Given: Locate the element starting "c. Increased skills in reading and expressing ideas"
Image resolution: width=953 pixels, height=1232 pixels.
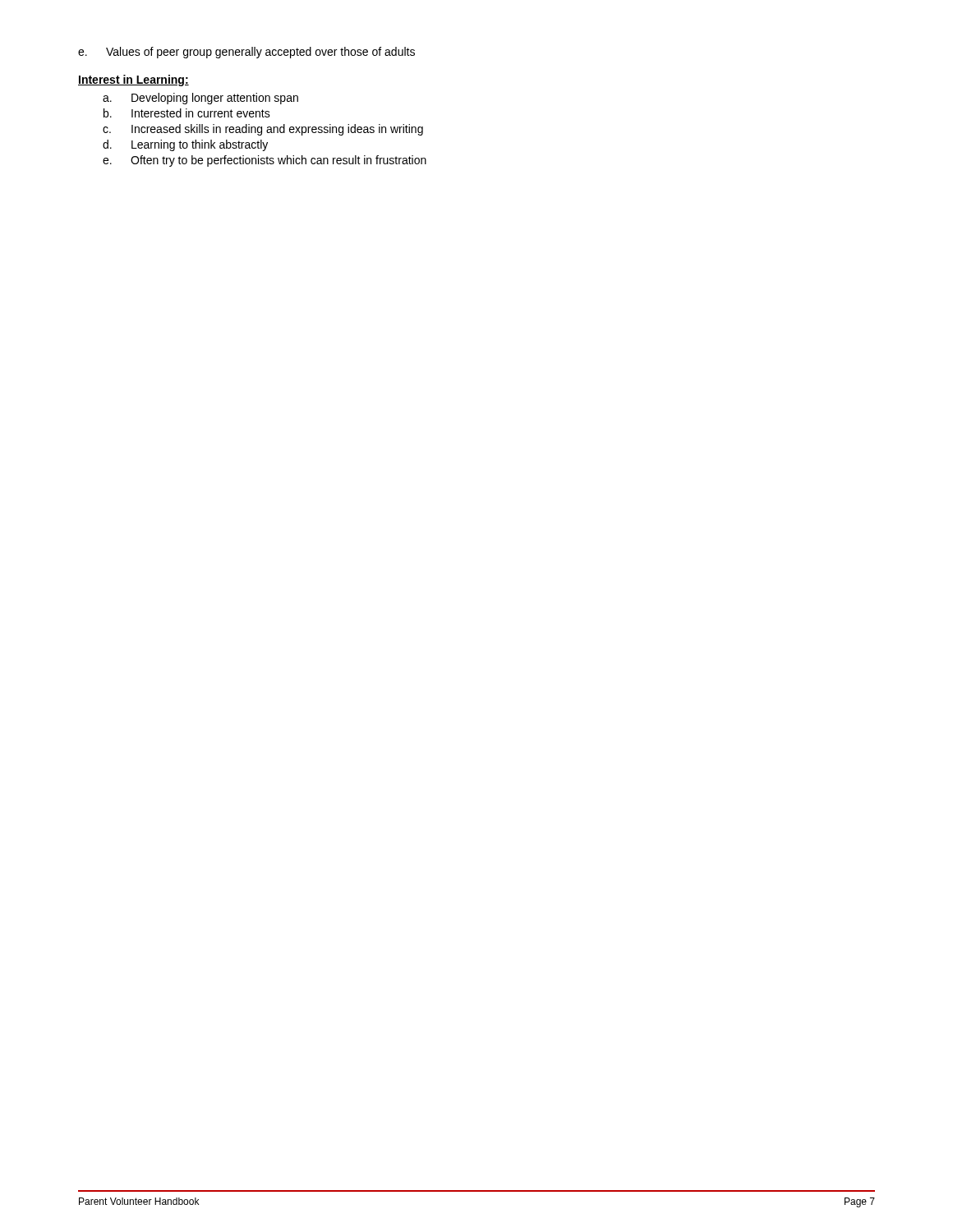Looking at the screenshot, I should (263, 129).
